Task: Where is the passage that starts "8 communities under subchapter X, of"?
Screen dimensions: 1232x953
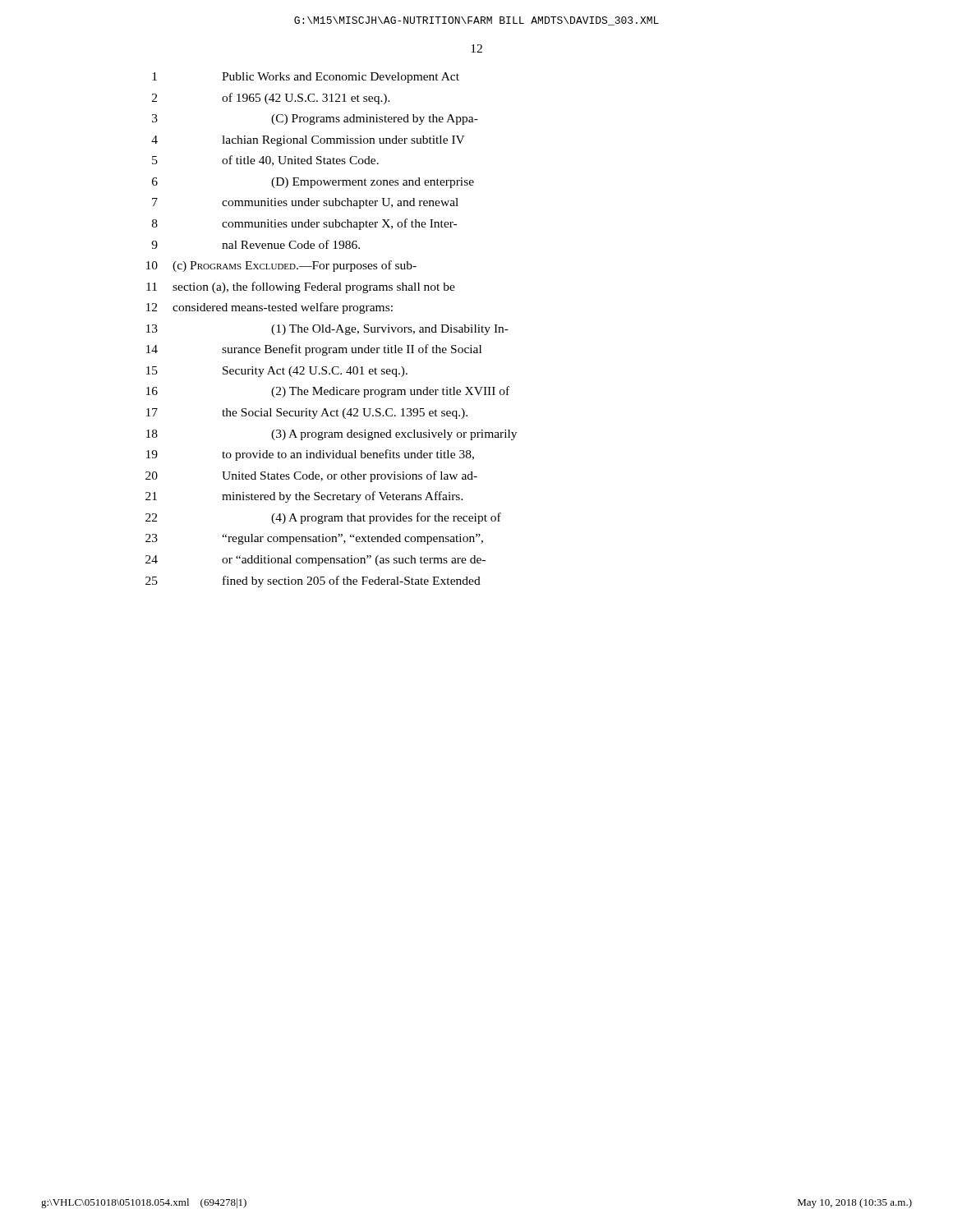Action: [x=304, y=224]
